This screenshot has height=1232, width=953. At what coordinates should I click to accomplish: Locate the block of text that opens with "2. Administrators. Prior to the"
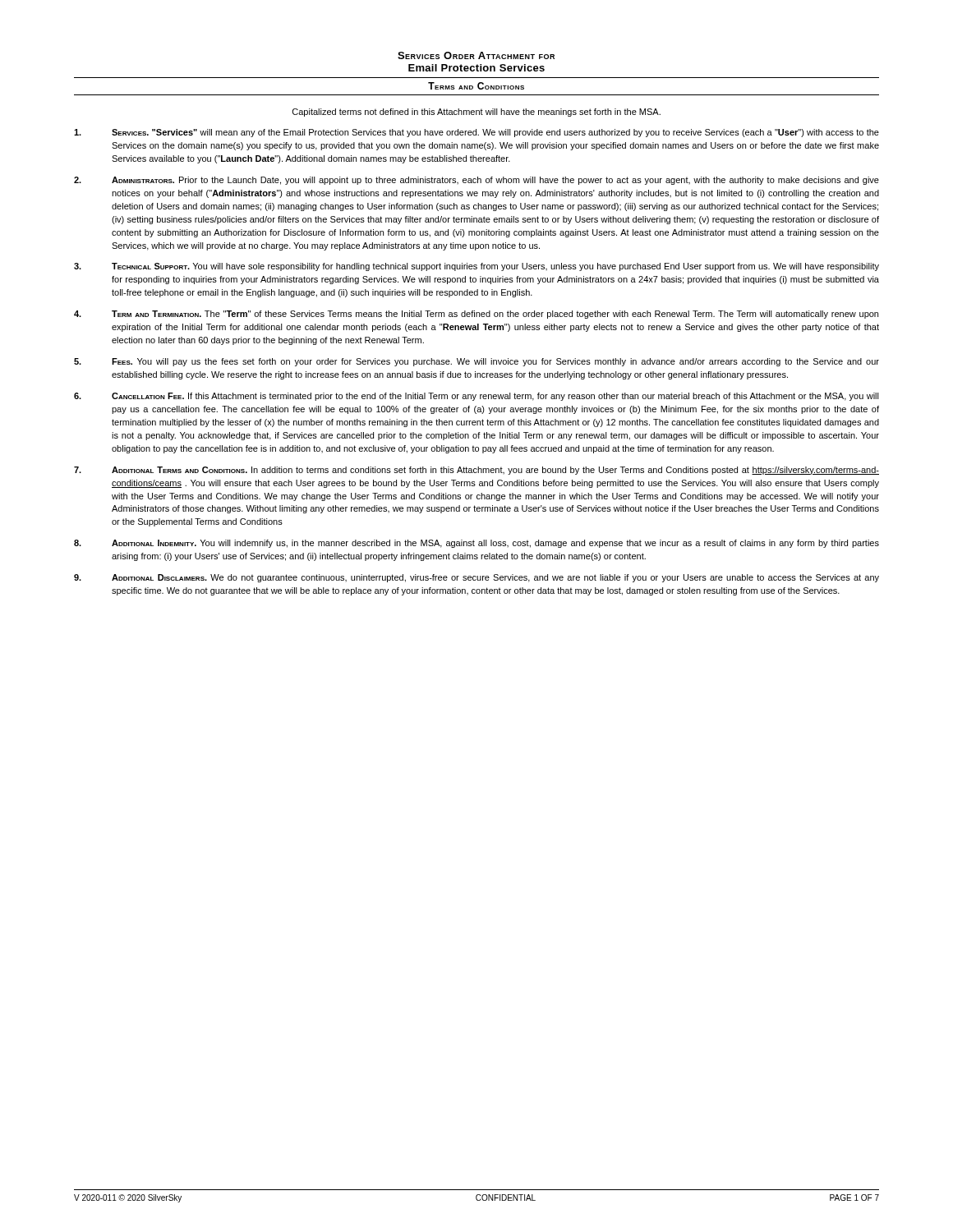[x=476, y=213]
